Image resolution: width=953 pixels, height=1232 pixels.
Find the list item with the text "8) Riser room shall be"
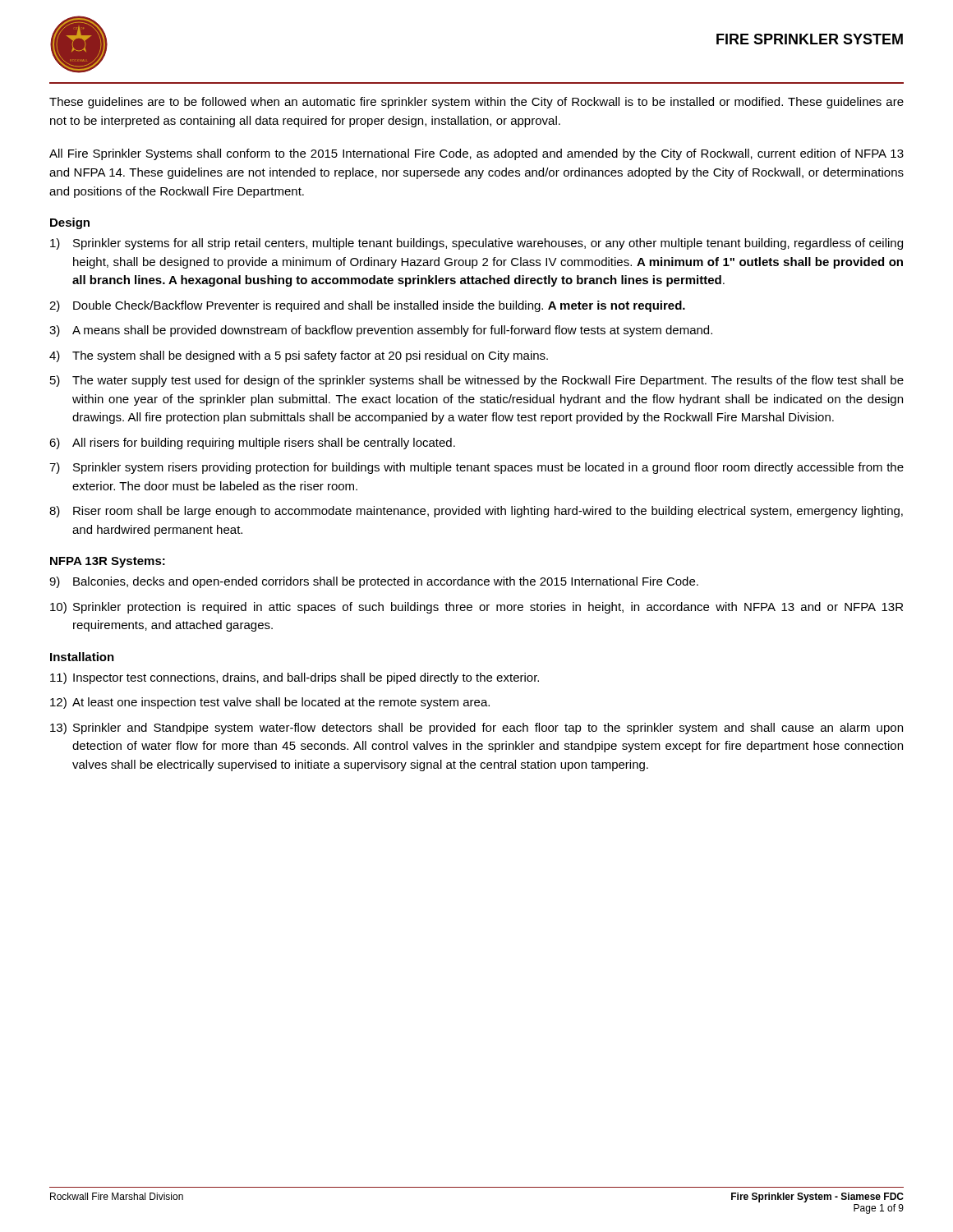click(x=476, y=521)
